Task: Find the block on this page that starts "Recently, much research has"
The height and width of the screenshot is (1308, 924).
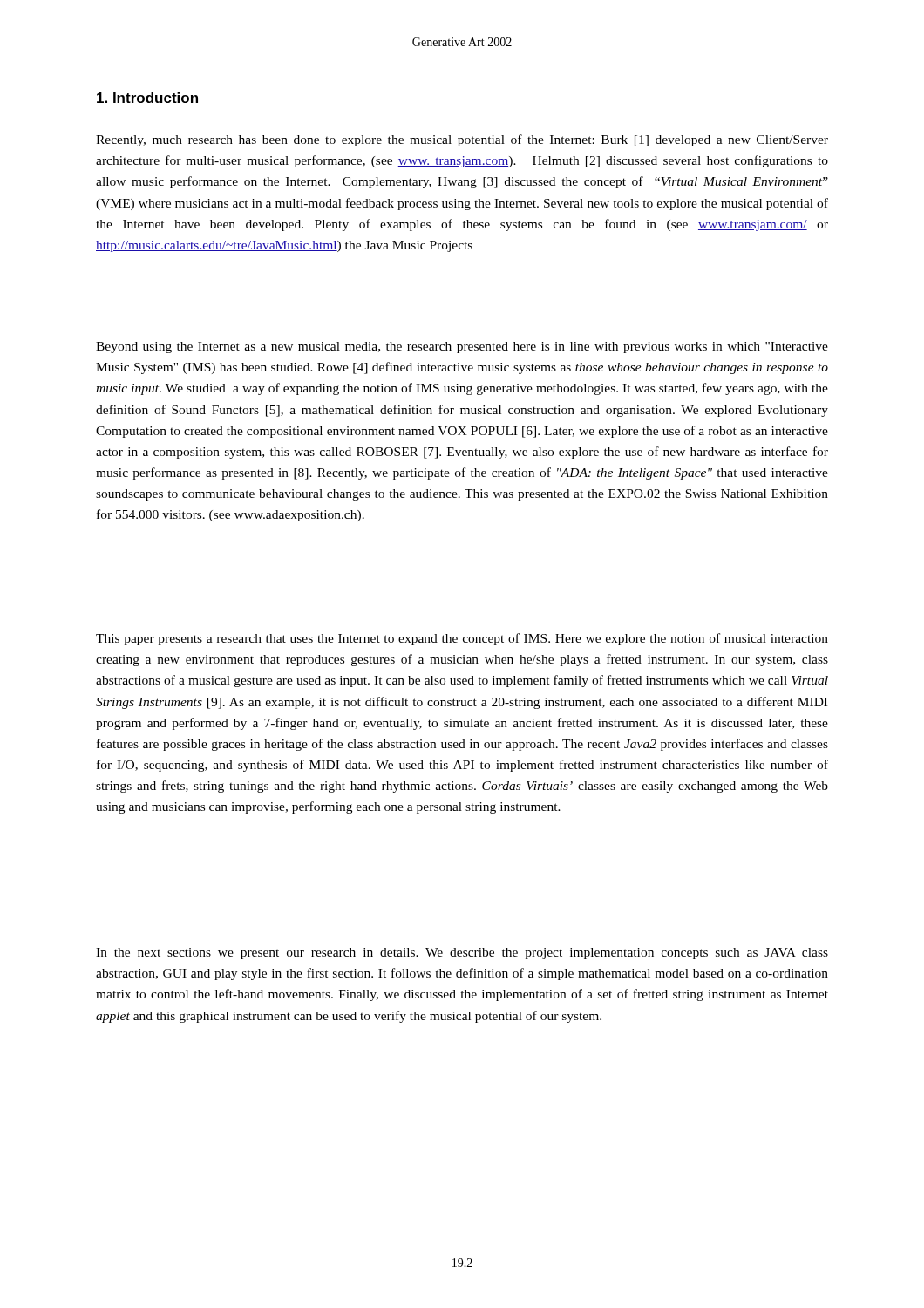Action: [462, 192]
